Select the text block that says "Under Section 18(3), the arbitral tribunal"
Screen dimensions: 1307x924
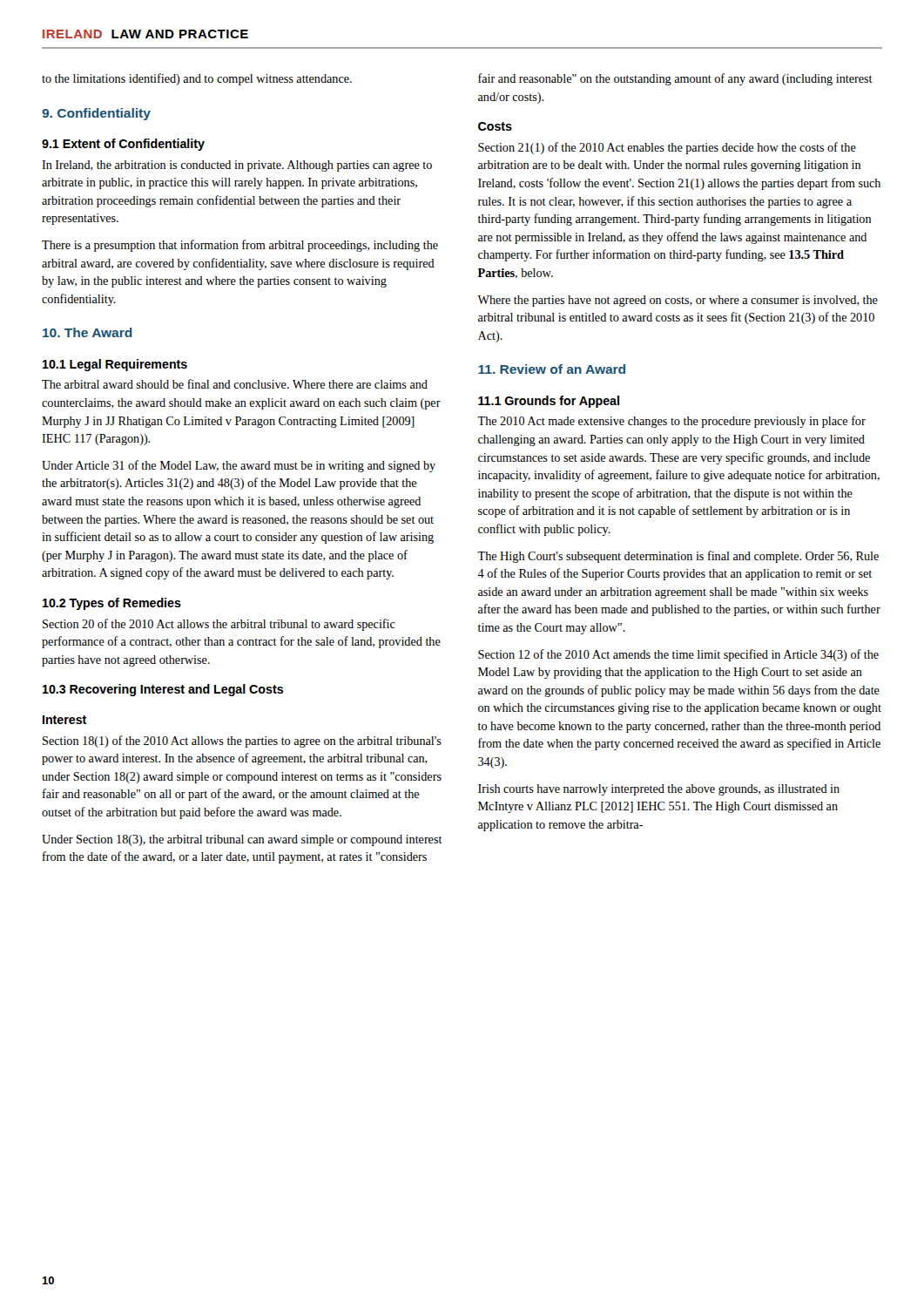click(193, 79)
